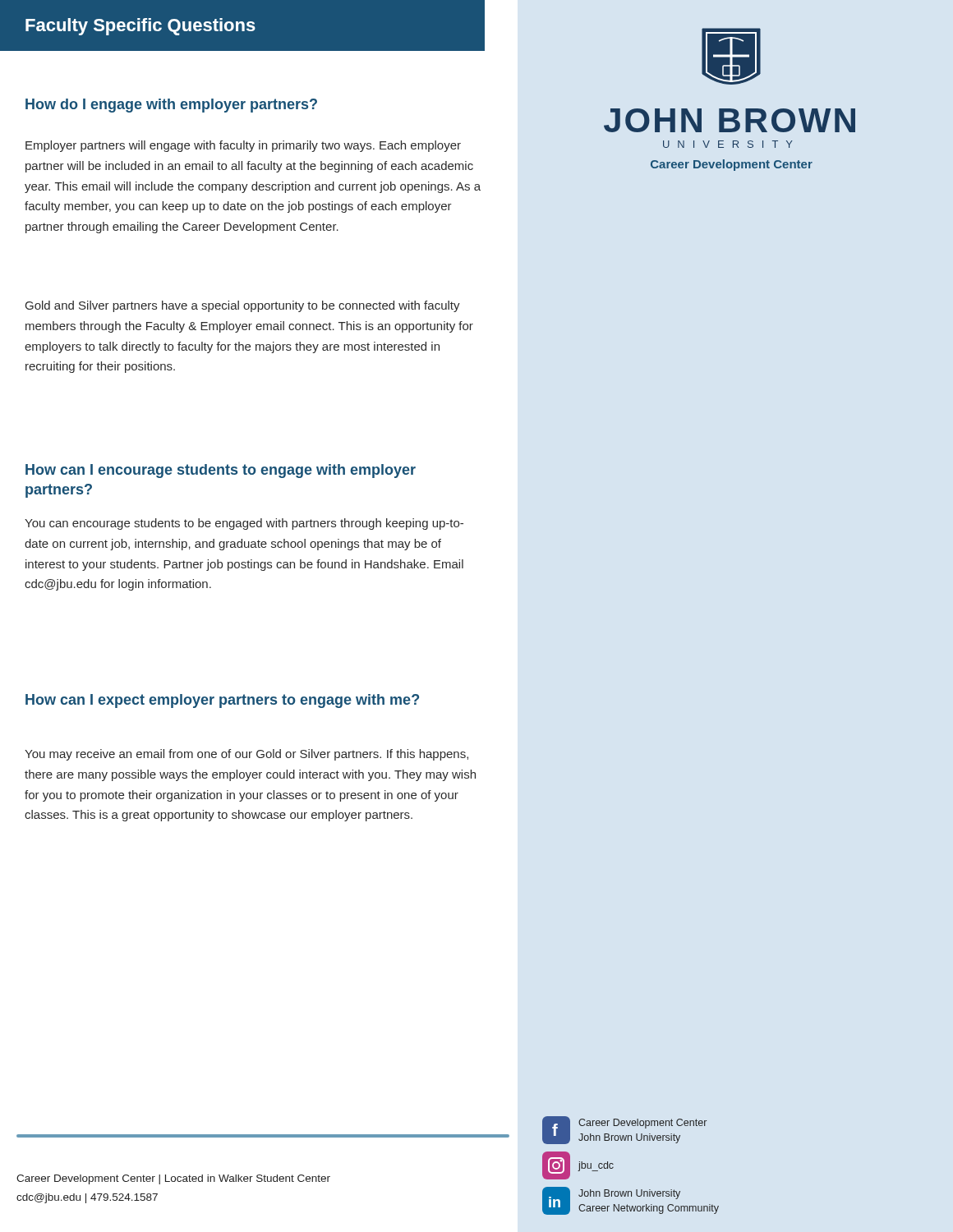Locate the section header that opens with "How can I encourage students to engage"
This screenshot has width=953, height=1232.
255,480
